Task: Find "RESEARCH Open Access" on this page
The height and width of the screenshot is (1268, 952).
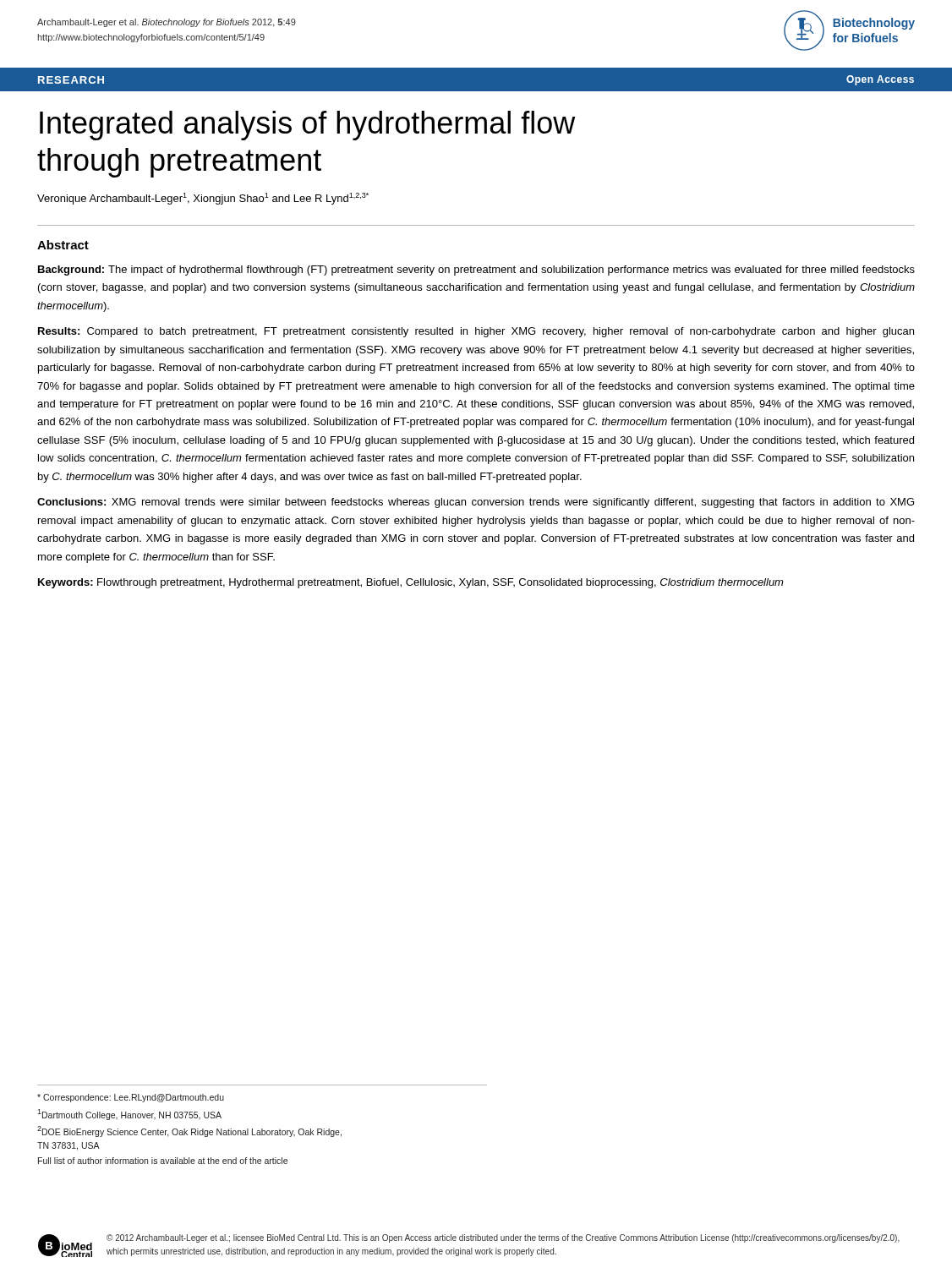Action: tap(476, 80)
